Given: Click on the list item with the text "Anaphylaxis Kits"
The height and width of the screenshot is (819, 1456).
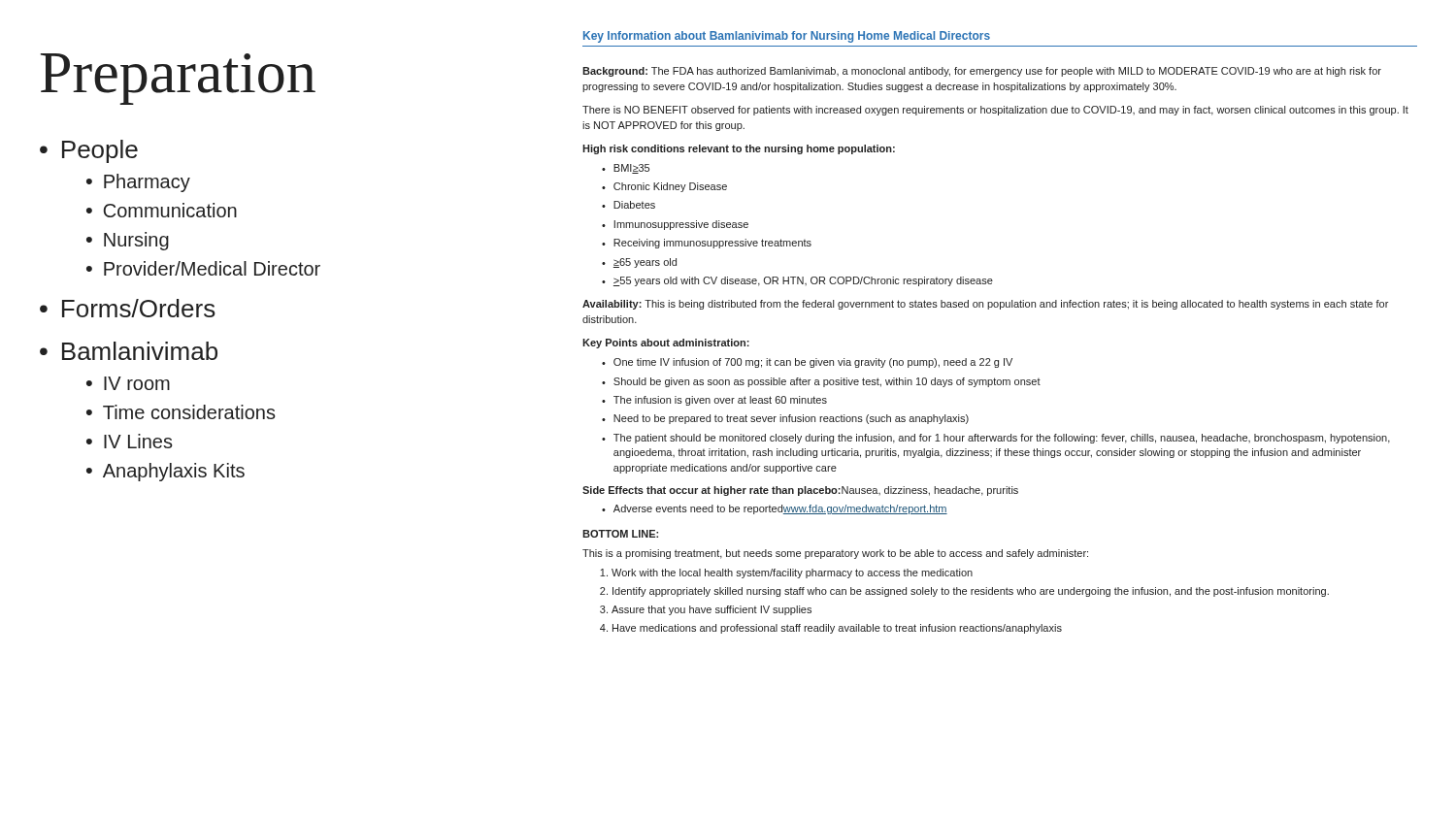Looking at the screenshot, I should pos(174,470).
